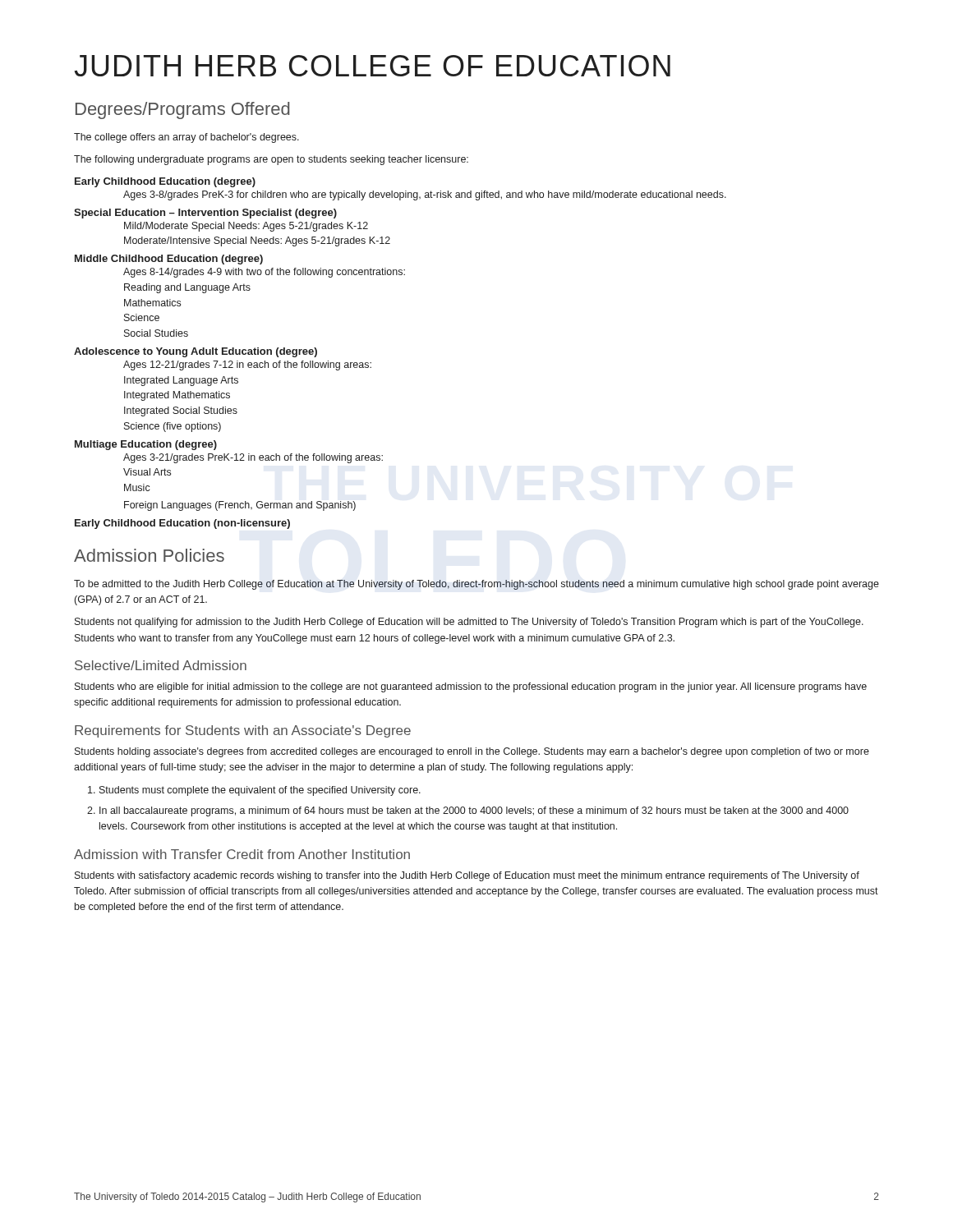This screenshot has height=1232, width=953.
Task: Click the passage that begins "Students holding associate's degrees from"
Action: pos(476,760)
